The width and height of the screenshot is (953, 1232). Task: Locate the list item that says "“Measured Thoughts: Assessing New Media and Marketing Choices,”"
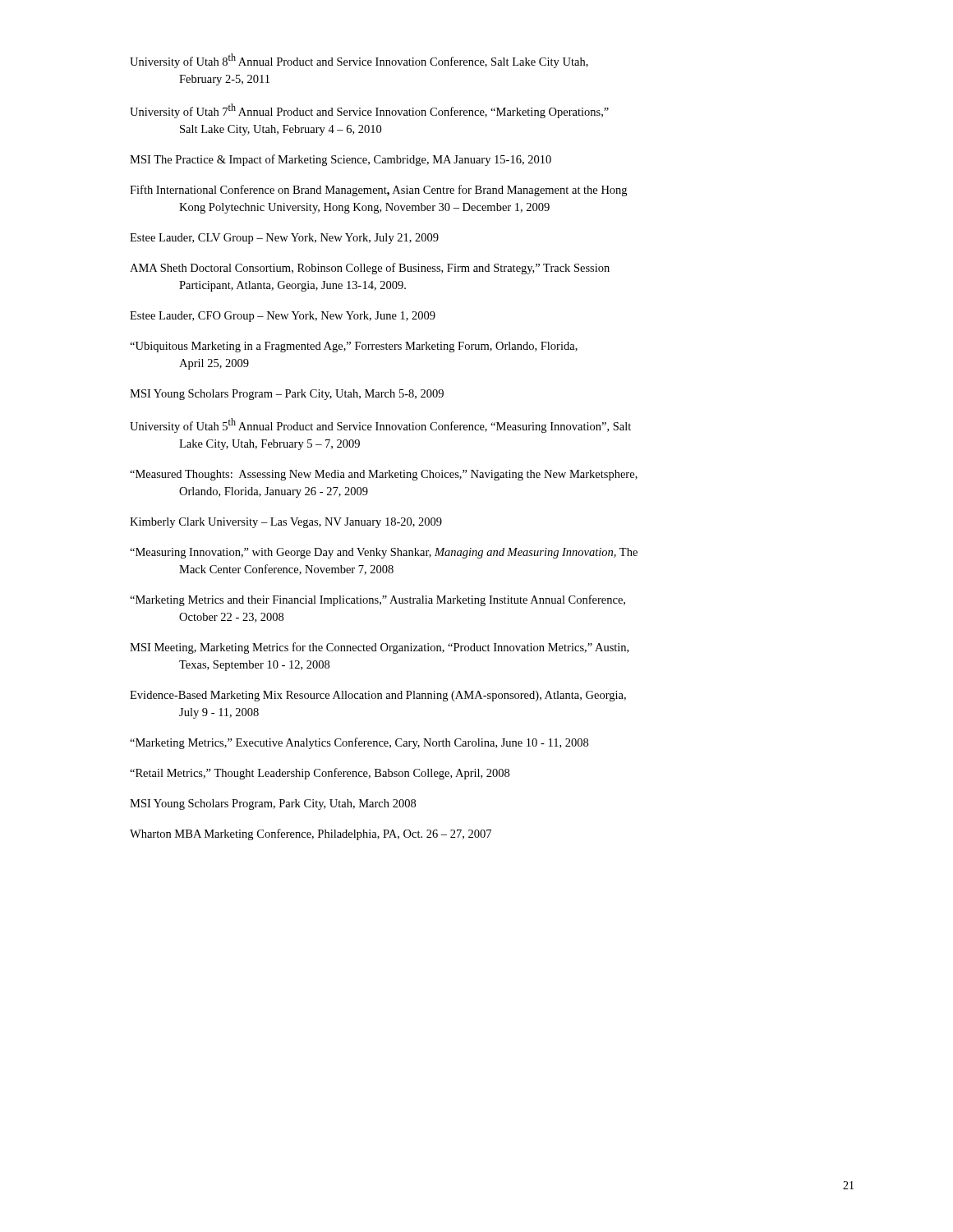pos(491,484)
